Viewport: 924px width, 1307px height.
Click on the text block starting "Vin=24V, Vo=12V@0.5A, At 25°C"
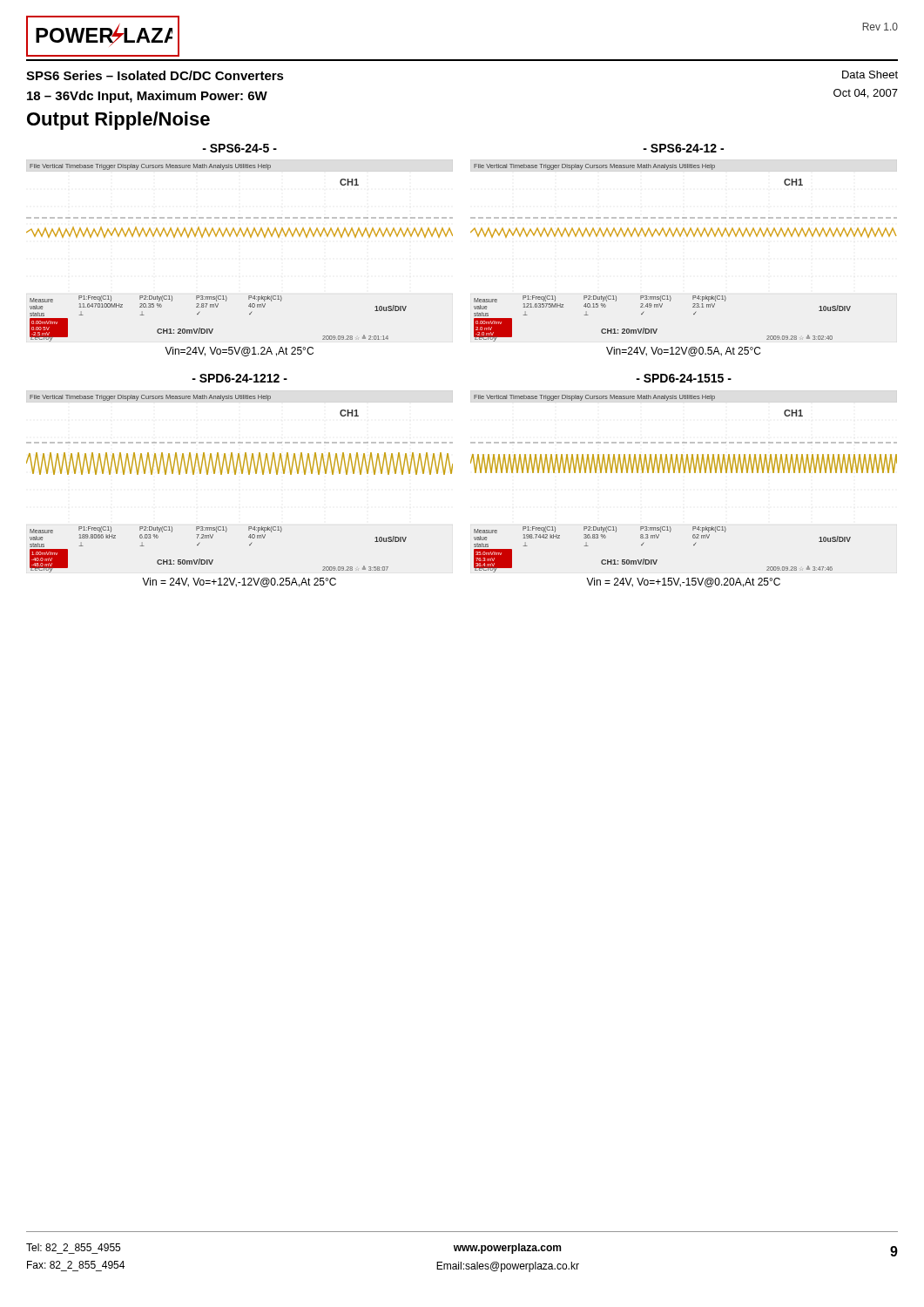coord(684,351)
